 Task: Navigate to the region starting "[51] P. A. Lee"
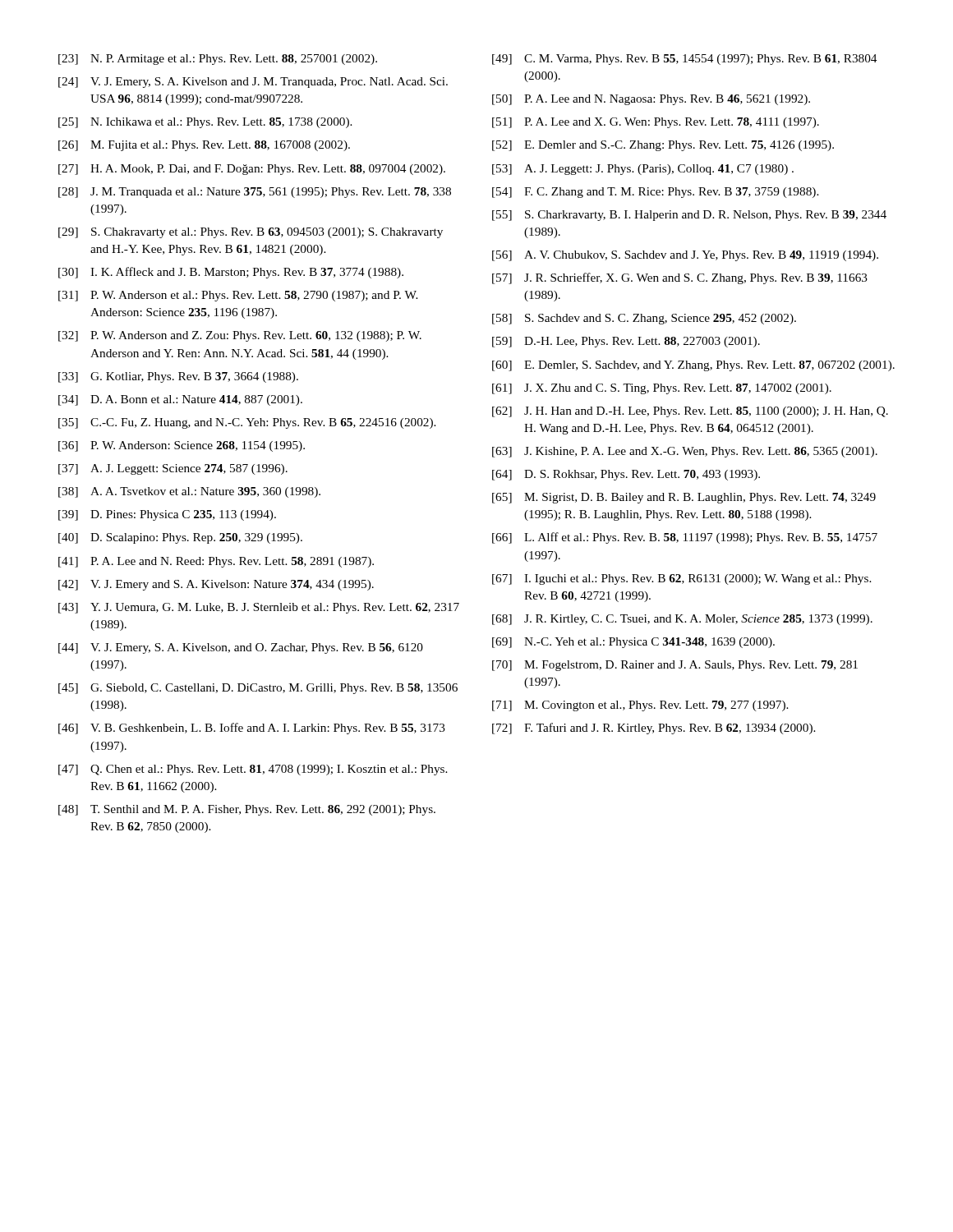[x=693, y=121]
